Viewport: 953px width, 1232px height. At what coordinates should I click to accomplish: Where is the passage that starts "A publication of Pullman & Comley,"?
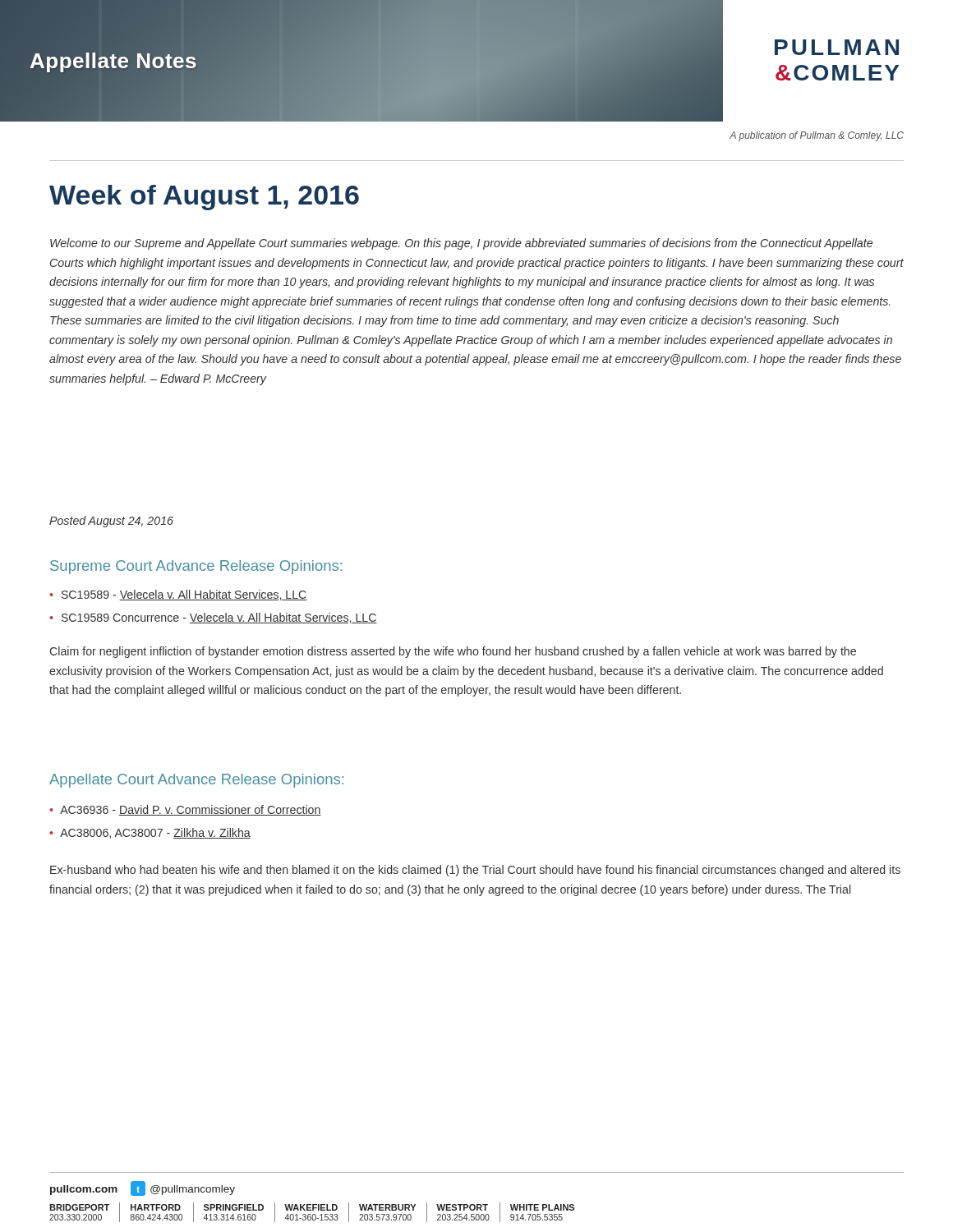coord(817,136)
